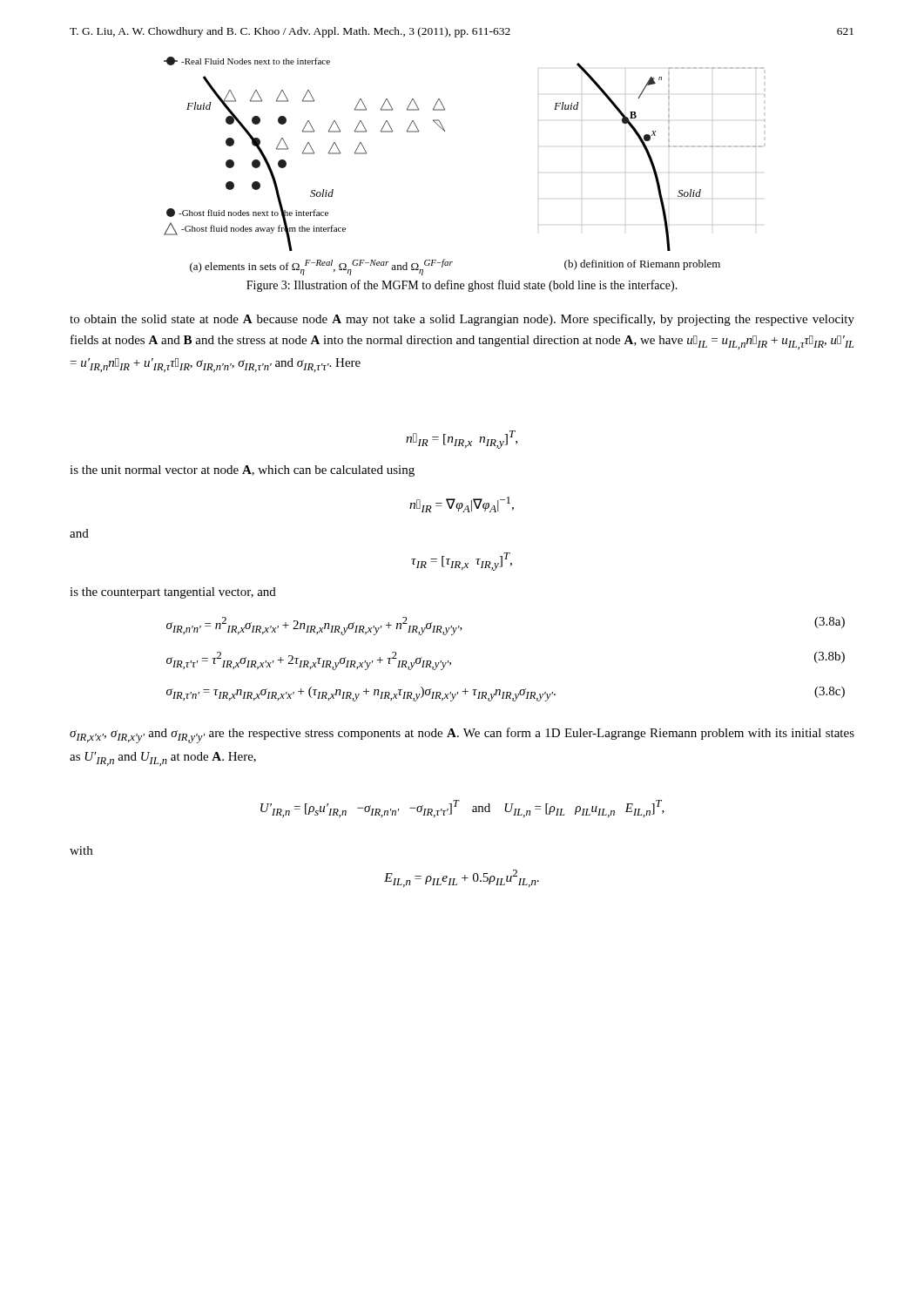Viewport: 924px width, 1307px height.
Task: Find the illustration
Action: click(462, 163)
